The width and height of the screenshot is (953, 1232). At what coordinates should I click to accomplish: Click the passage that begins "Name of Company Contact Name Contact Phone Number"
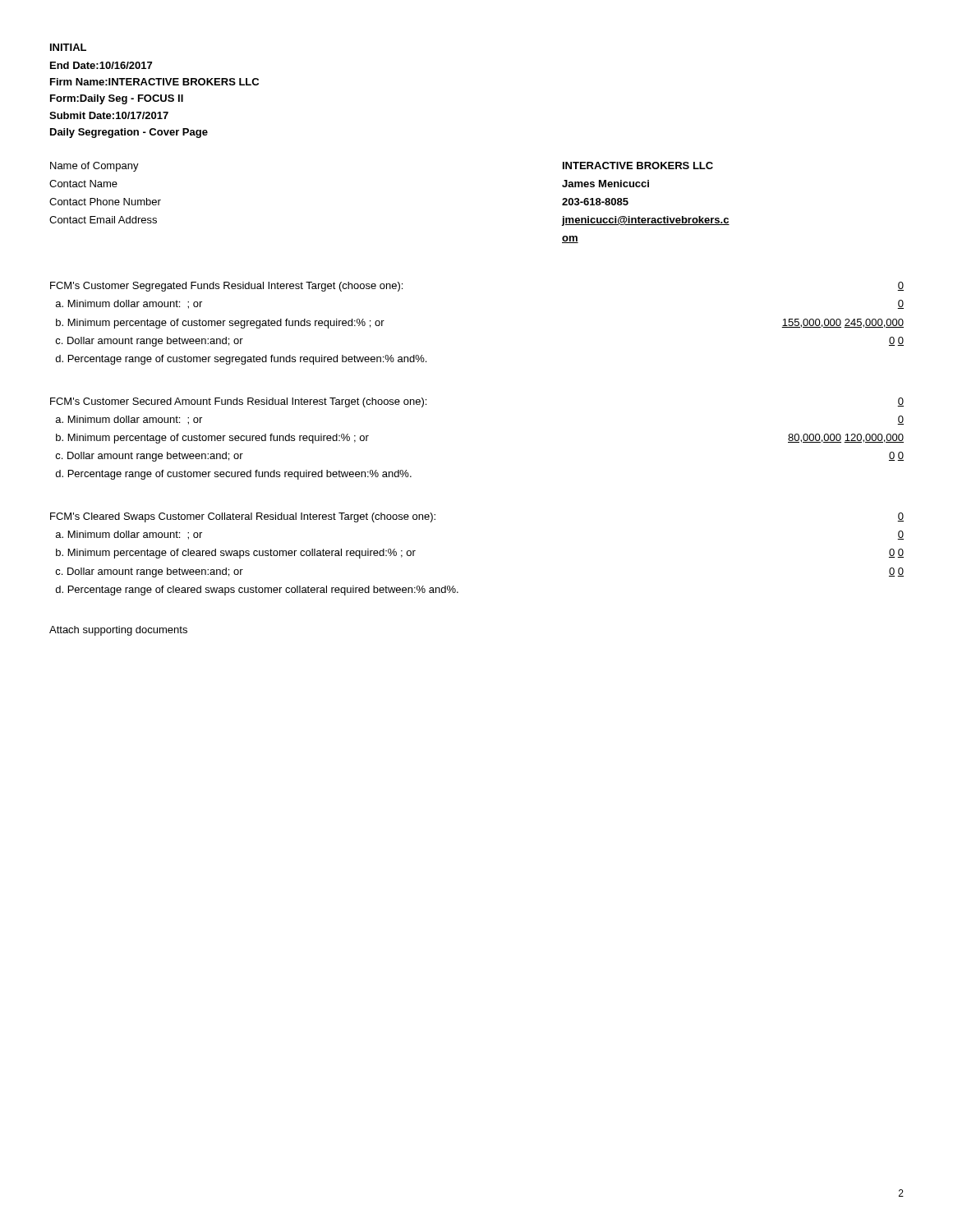(x=105, y=193)
